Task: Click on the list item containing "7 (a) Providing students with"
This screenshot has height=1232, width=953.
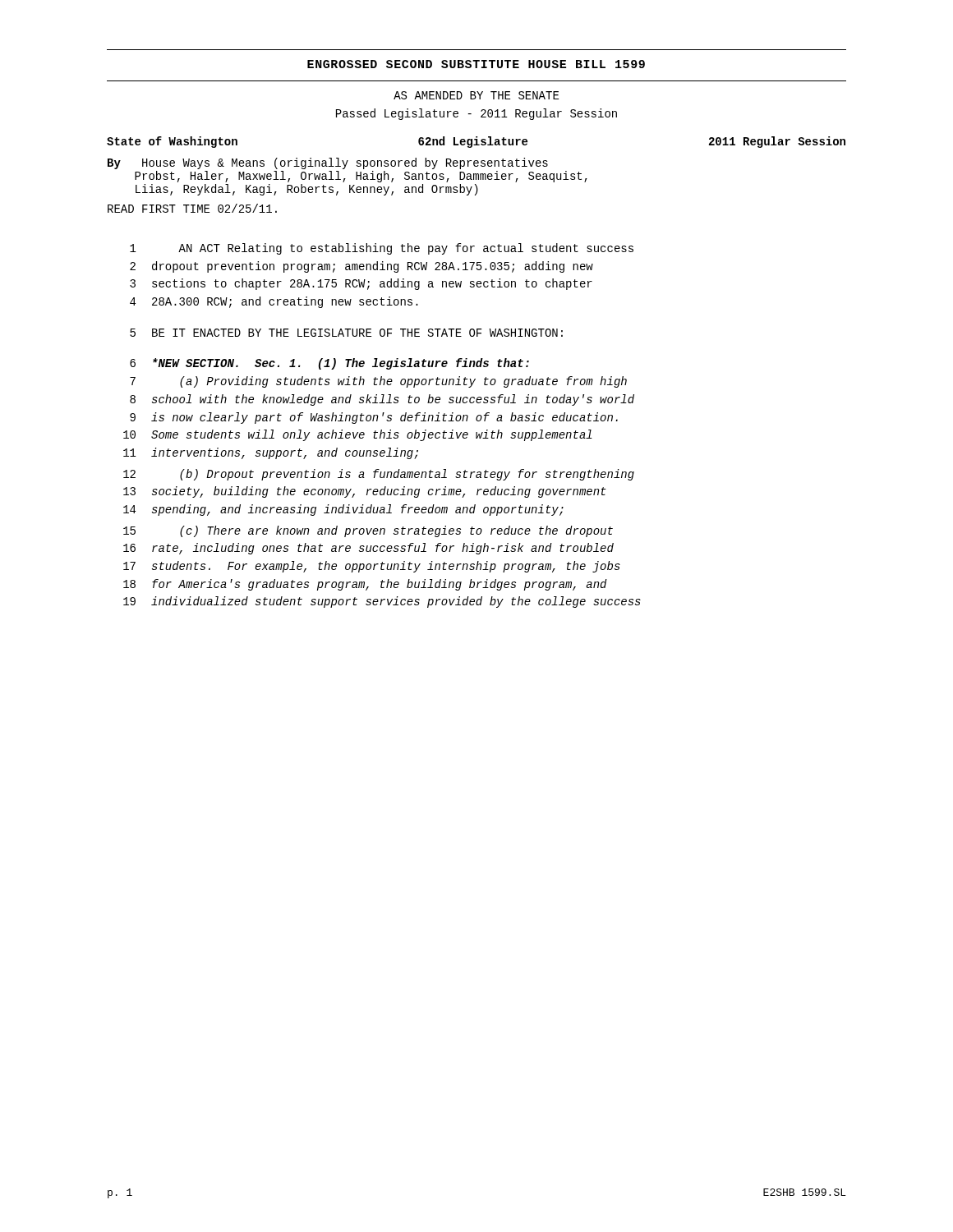Action: [x=476, y=383]
